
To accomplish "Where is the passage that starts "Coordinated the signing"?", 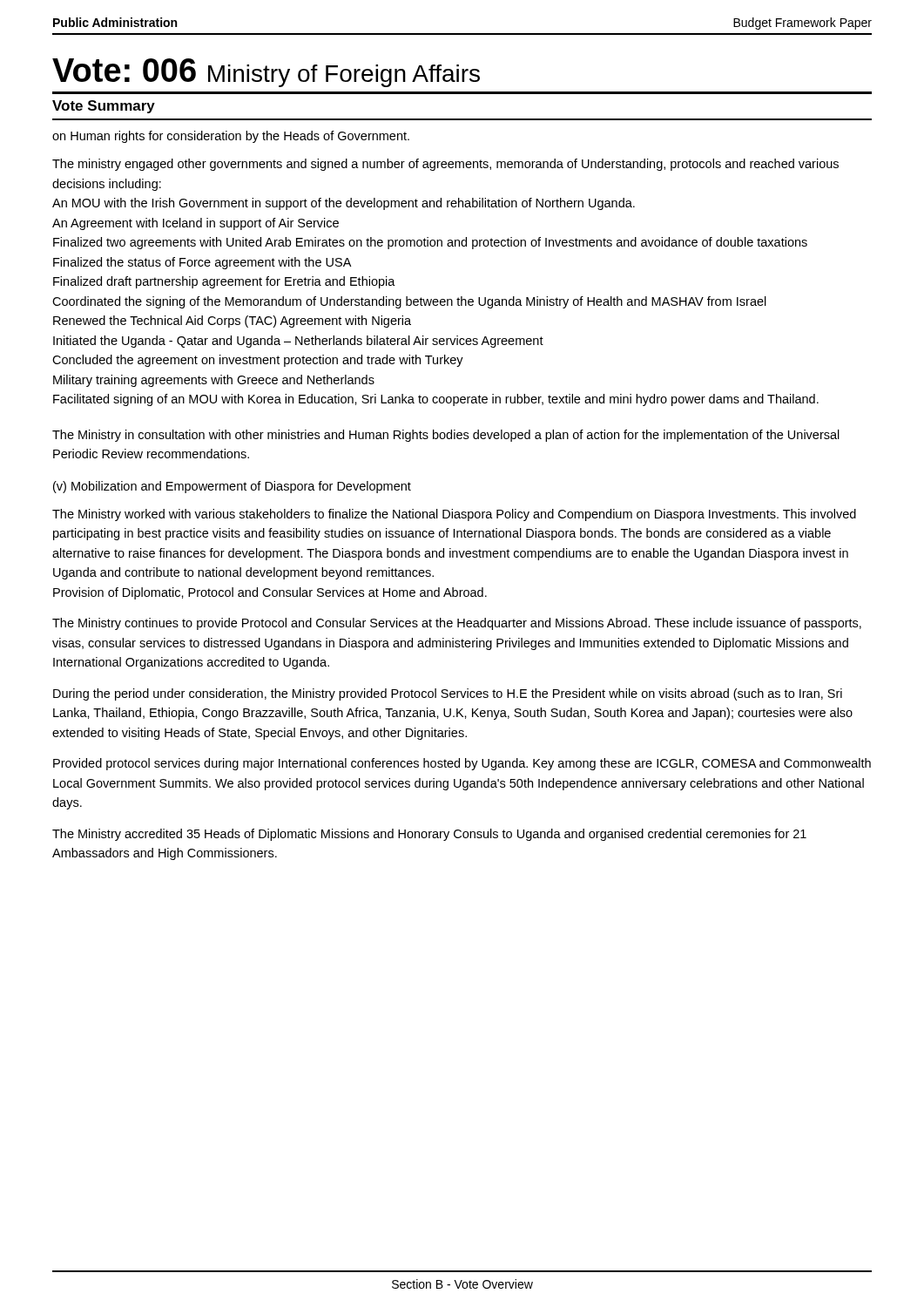I will (x=409, y=301).
